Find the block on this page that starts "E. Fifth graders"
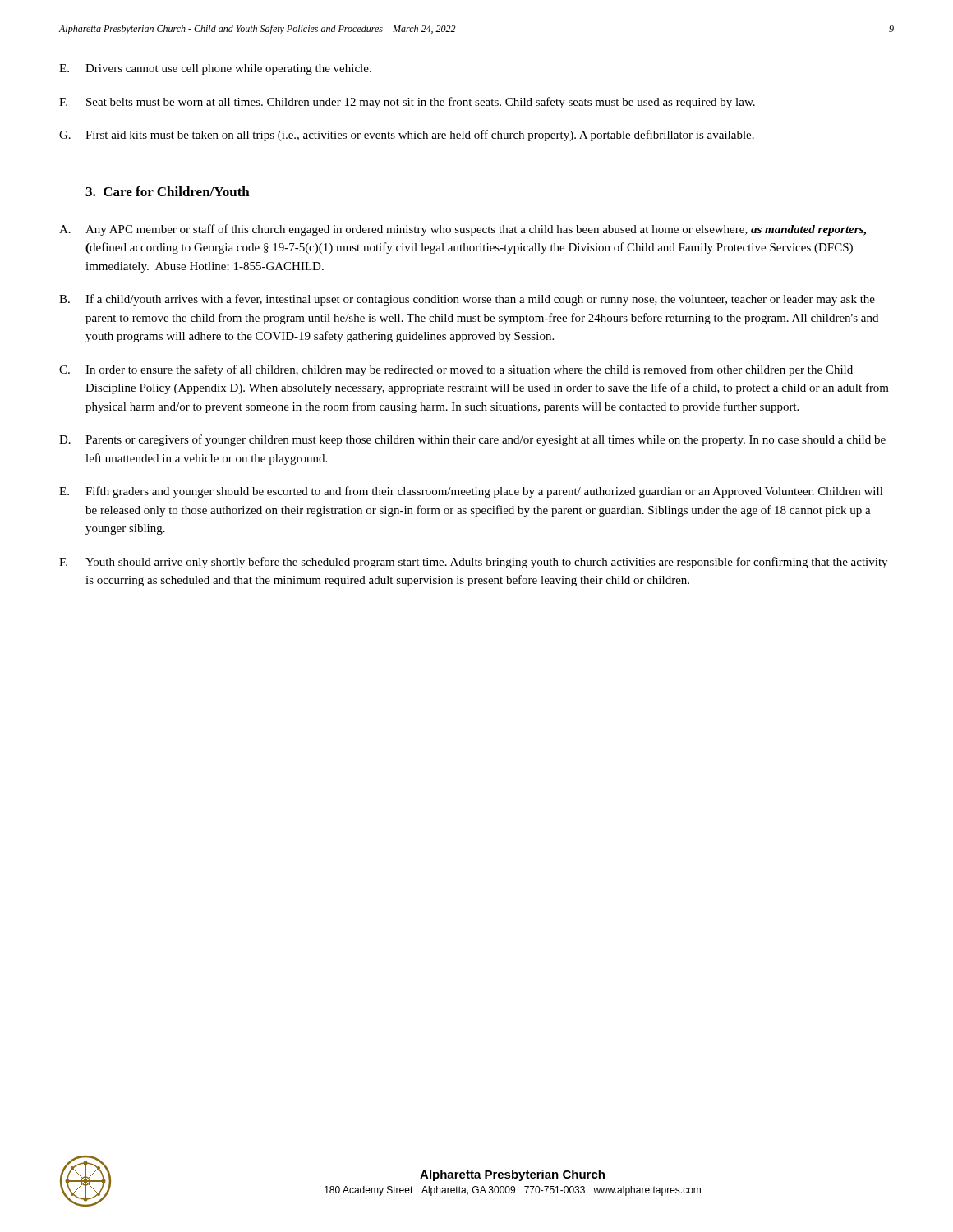Image resolution: width=953 pixels, height=1232 pixels. coord(476,510)
